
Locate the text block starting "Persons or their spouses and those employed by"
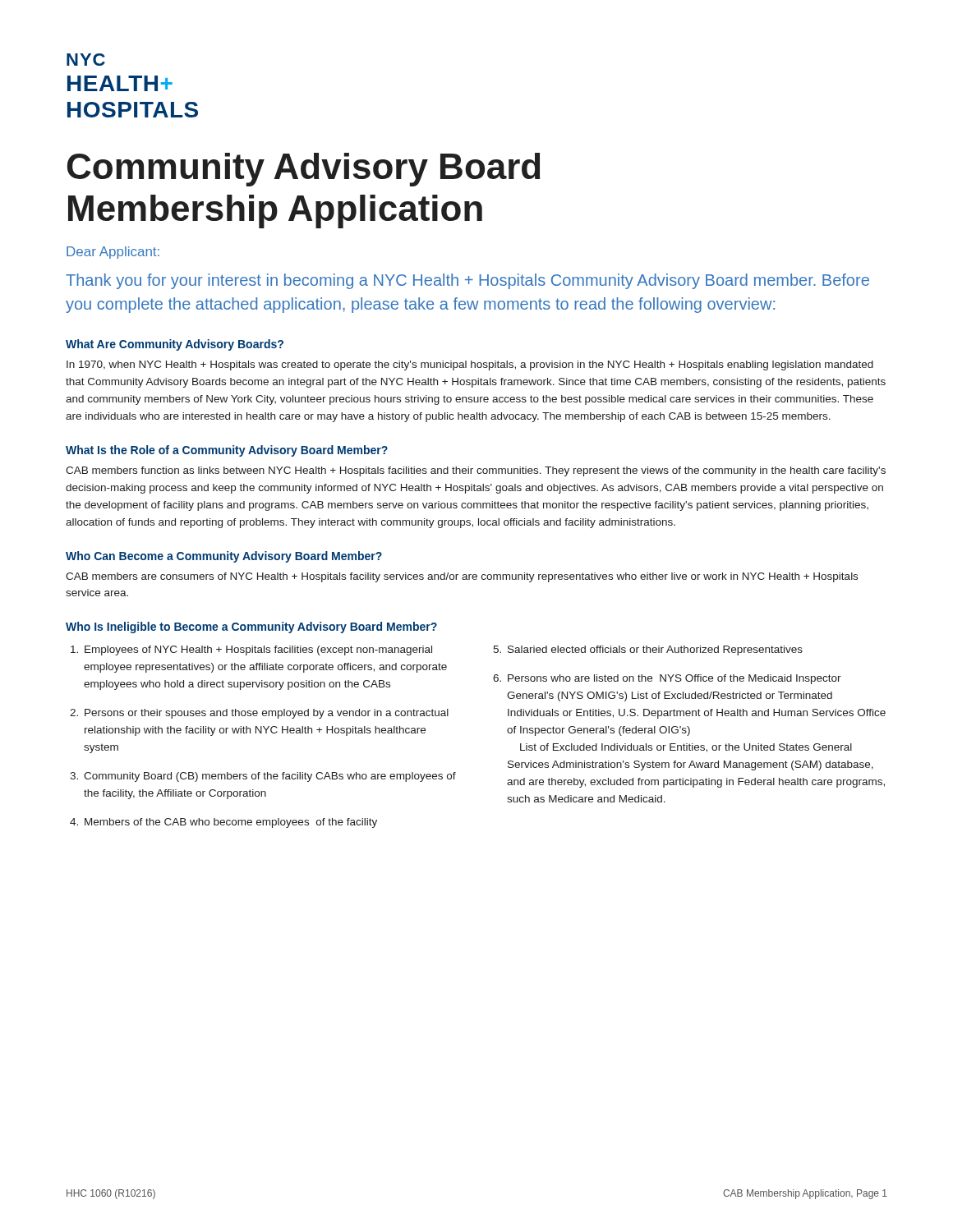click(x=266, y=730)
